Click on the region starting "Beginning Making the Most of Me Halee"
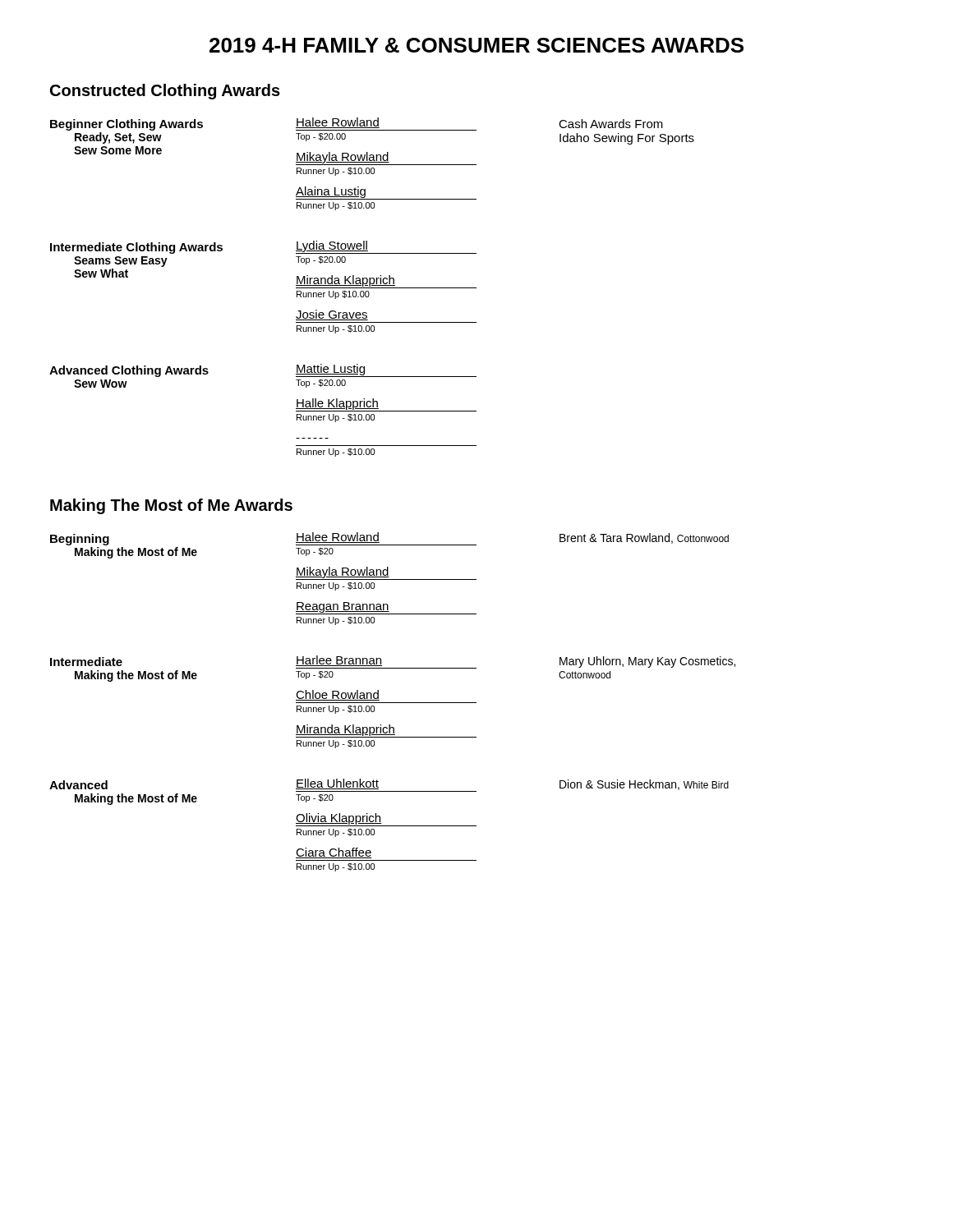 coord(476,582)
